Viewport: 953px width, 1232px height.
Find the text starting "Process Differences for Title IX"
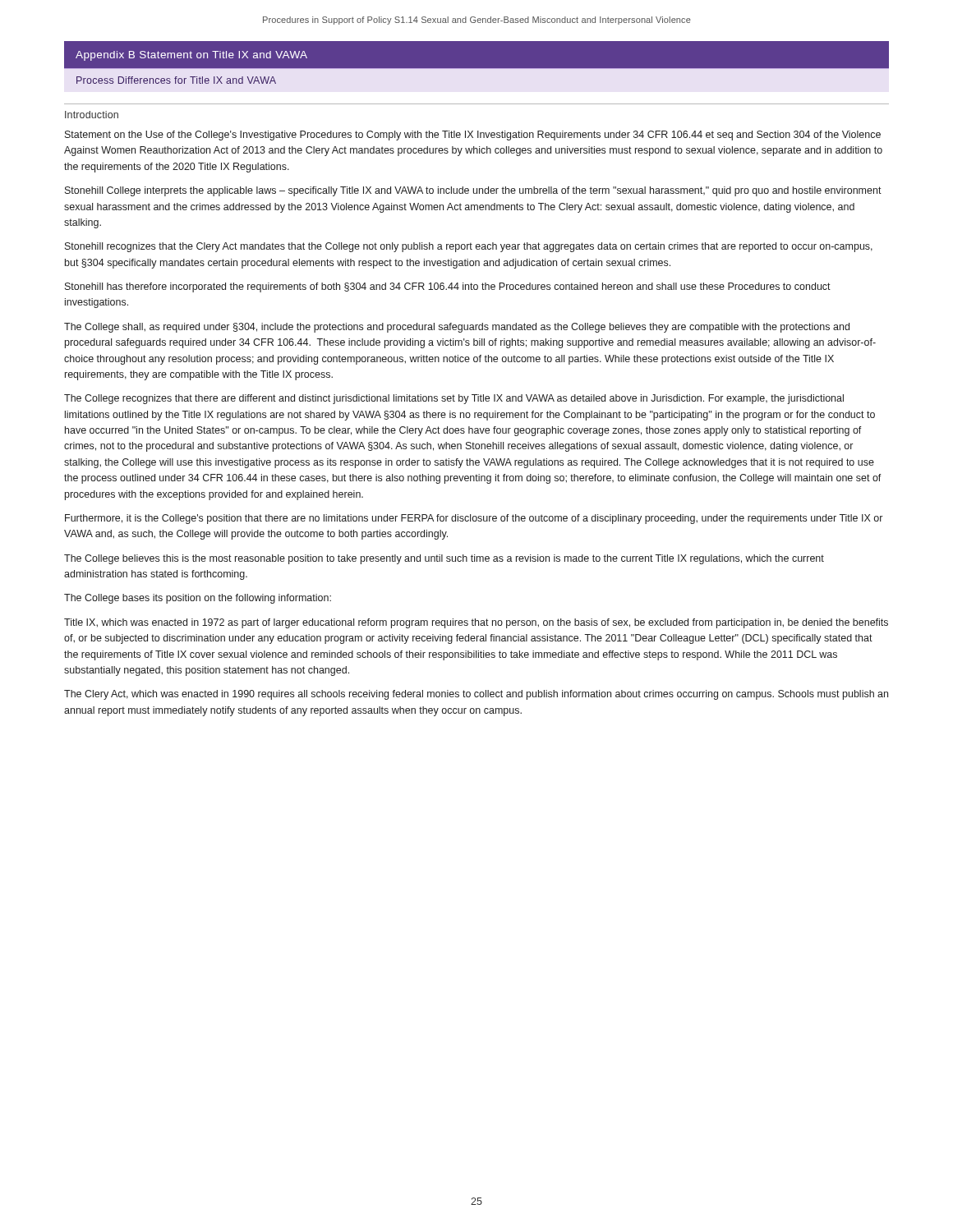[x=176, y=81]
